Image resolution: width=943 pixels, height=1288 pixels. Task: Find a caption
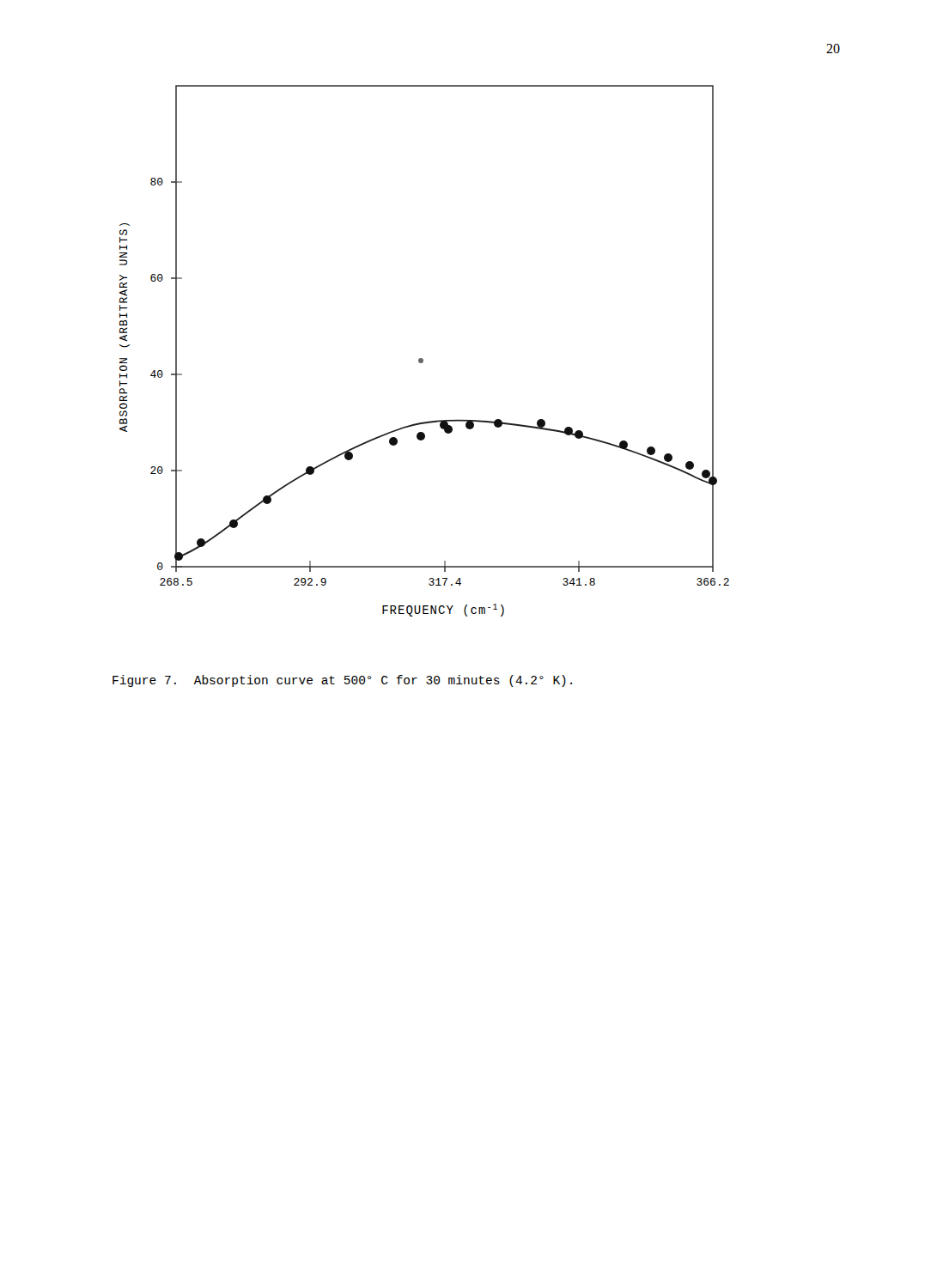coord(343,681)
